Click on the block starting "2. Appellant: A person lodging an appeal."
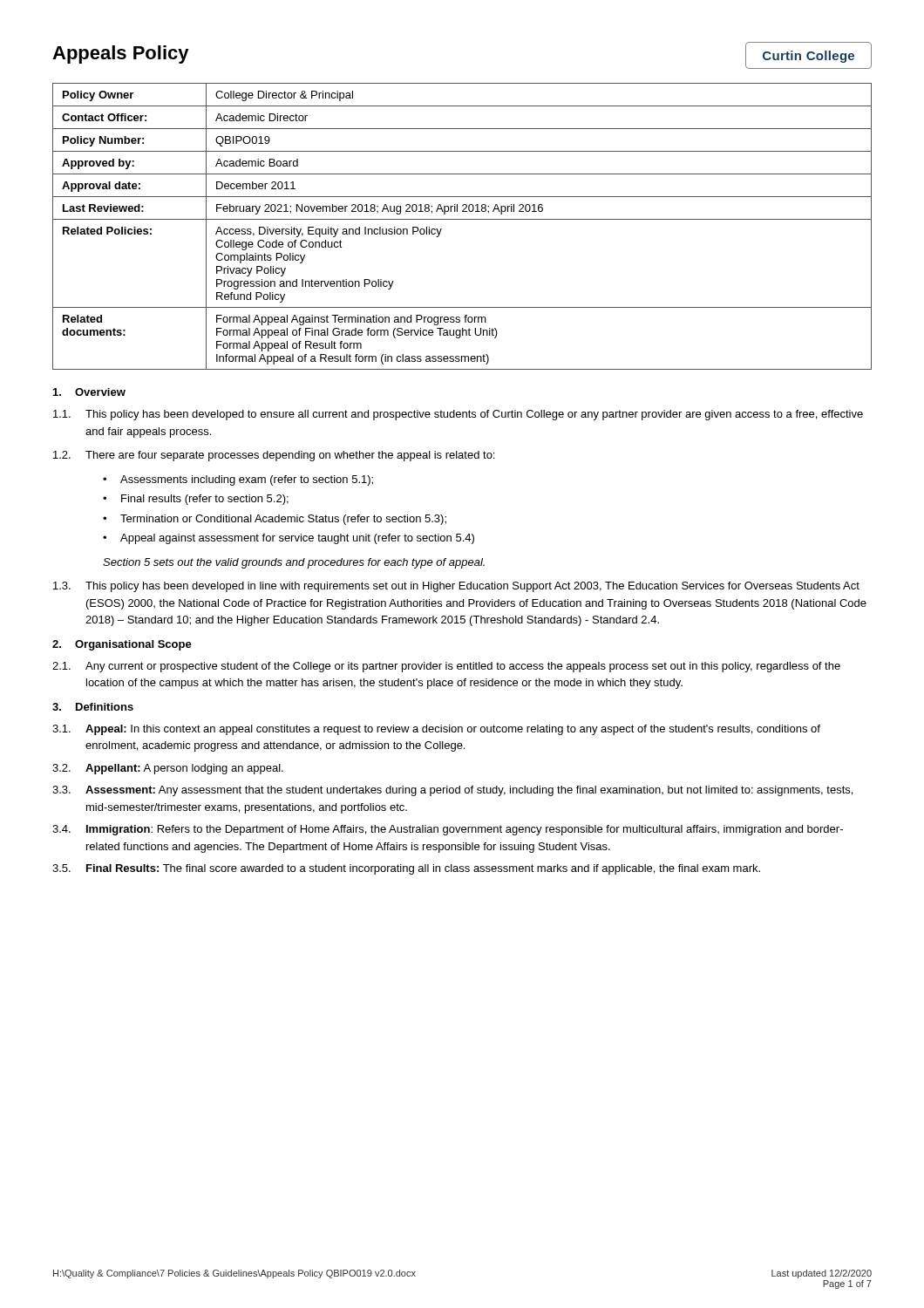 coord(168,769)
